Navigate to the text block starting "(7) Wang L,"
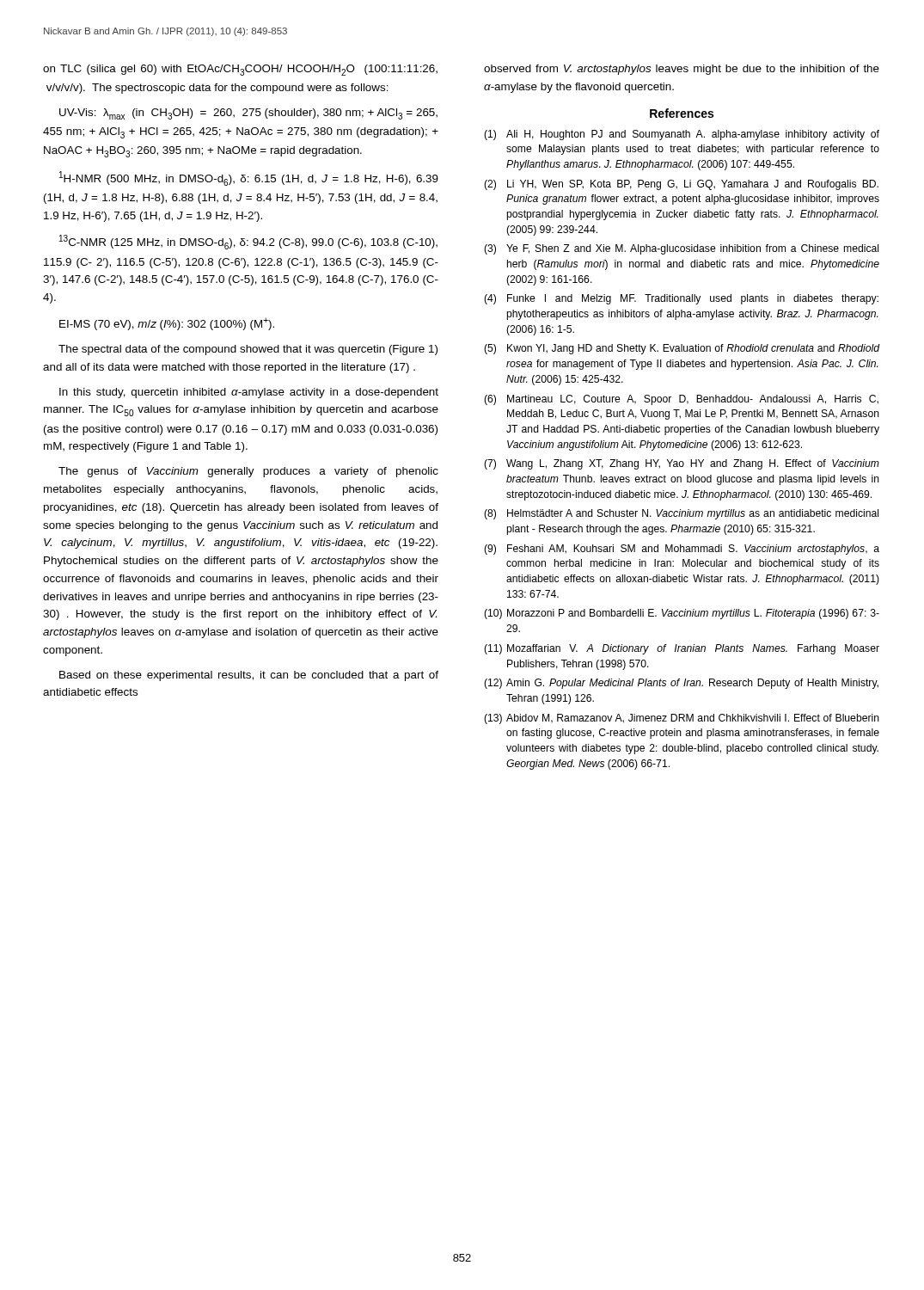The height and width of the screenshot is (1290, 924). [682, 480]
